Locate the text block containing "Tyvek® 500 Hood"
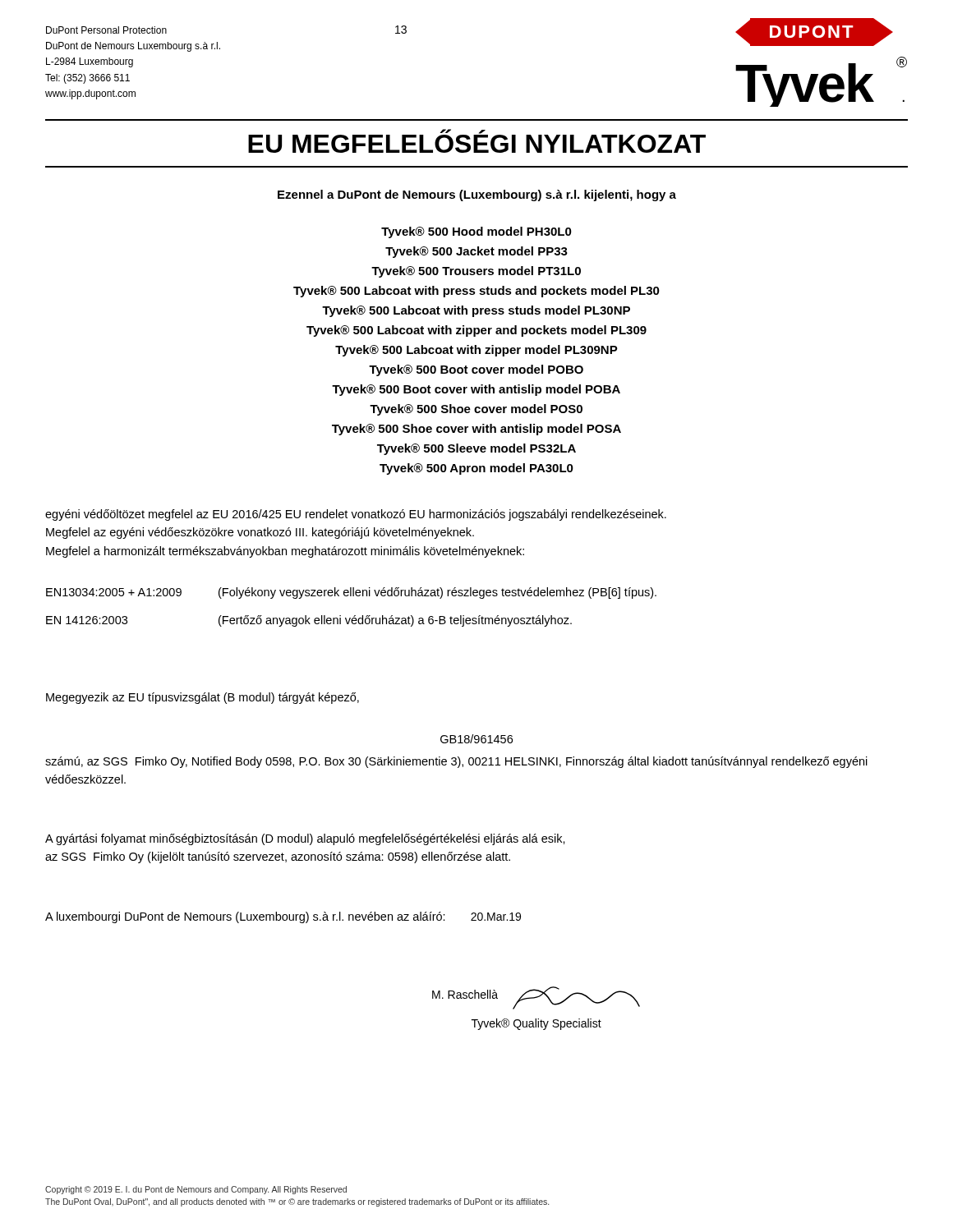953x1232 pixels. pos(476,350)
